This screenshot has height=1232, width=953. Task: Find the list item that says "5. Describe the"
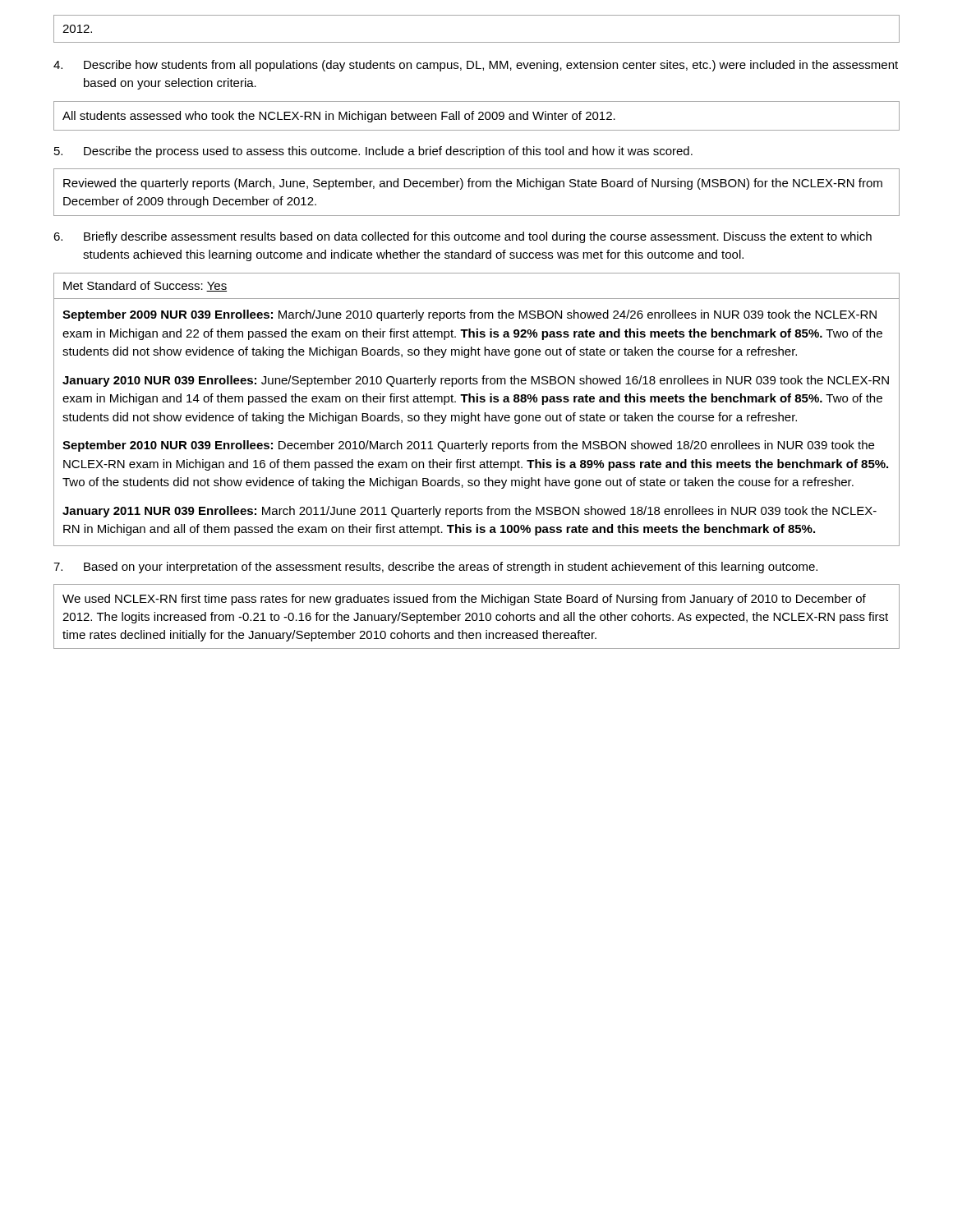476,151
